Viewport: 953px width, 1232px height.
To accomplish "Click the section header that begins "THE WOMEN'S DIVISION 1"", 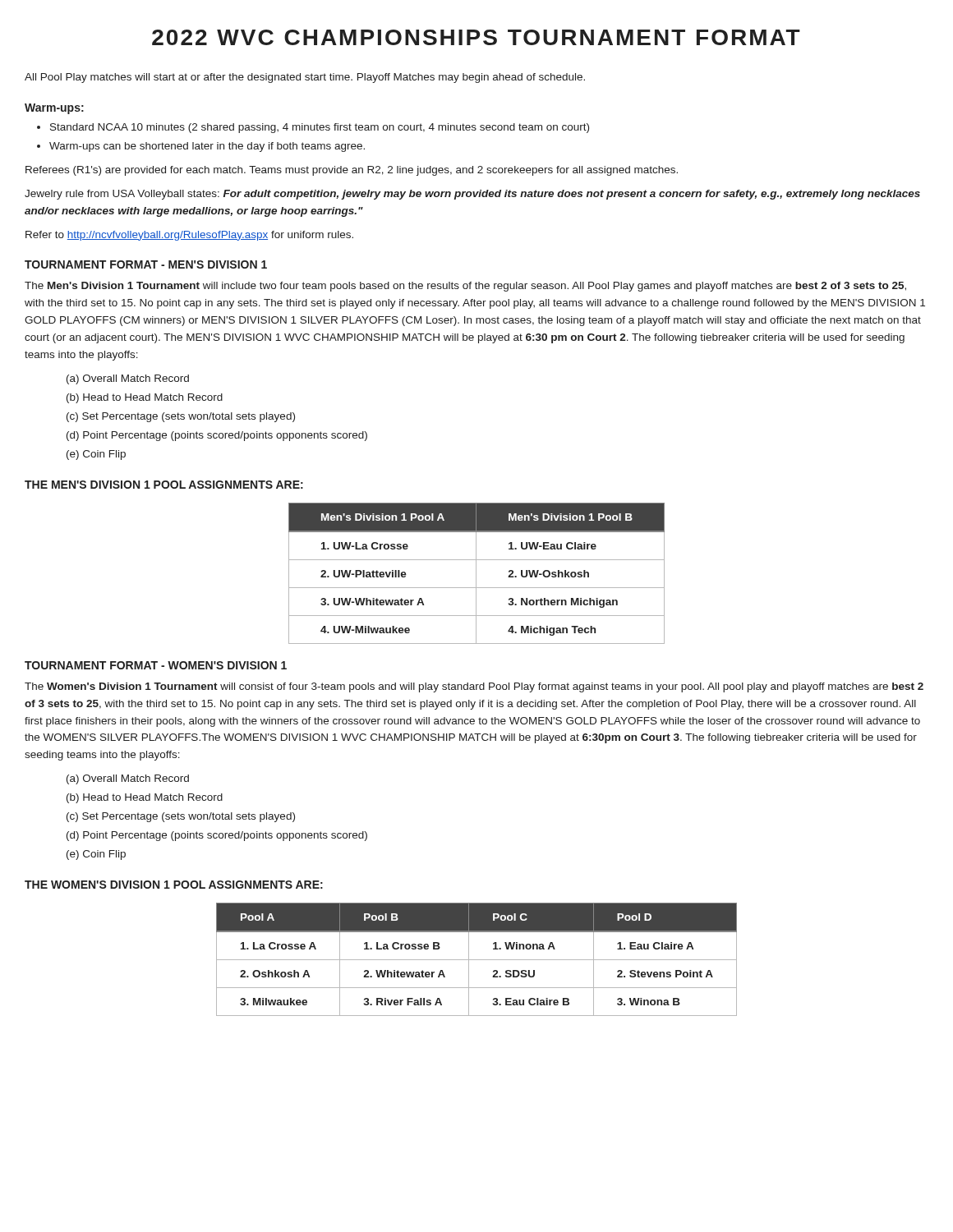I will 174,885.
